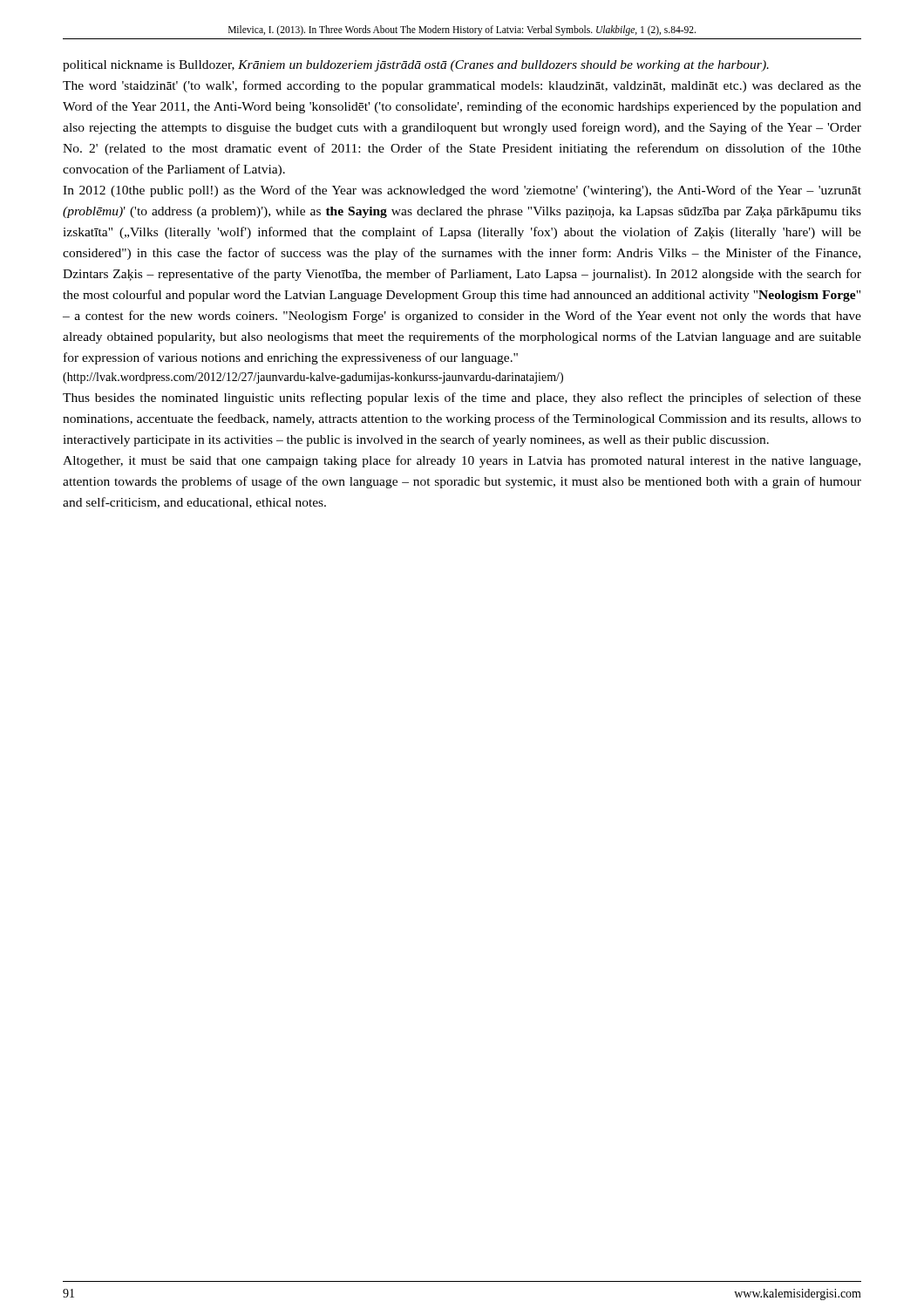The height and width of the screenshot is (1308, 924).
Task: Navigate to the region starting "The word 'staidzināt'"
Action: pos(462,127)
